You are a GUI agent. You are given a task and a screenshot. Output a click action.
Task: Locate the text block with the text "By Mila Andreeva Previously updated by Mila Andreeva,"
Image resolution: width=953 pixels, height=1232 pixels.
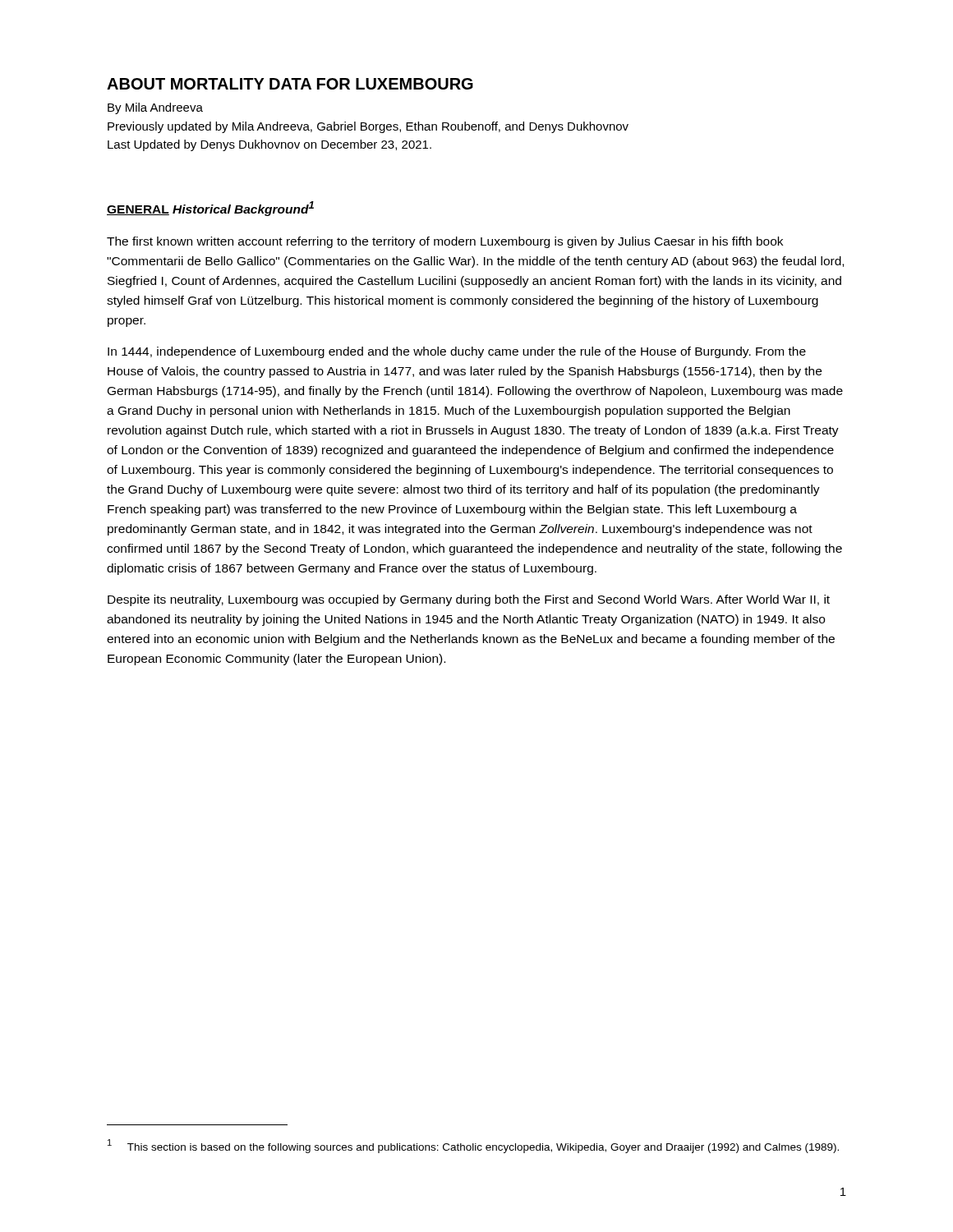(476, 126)
